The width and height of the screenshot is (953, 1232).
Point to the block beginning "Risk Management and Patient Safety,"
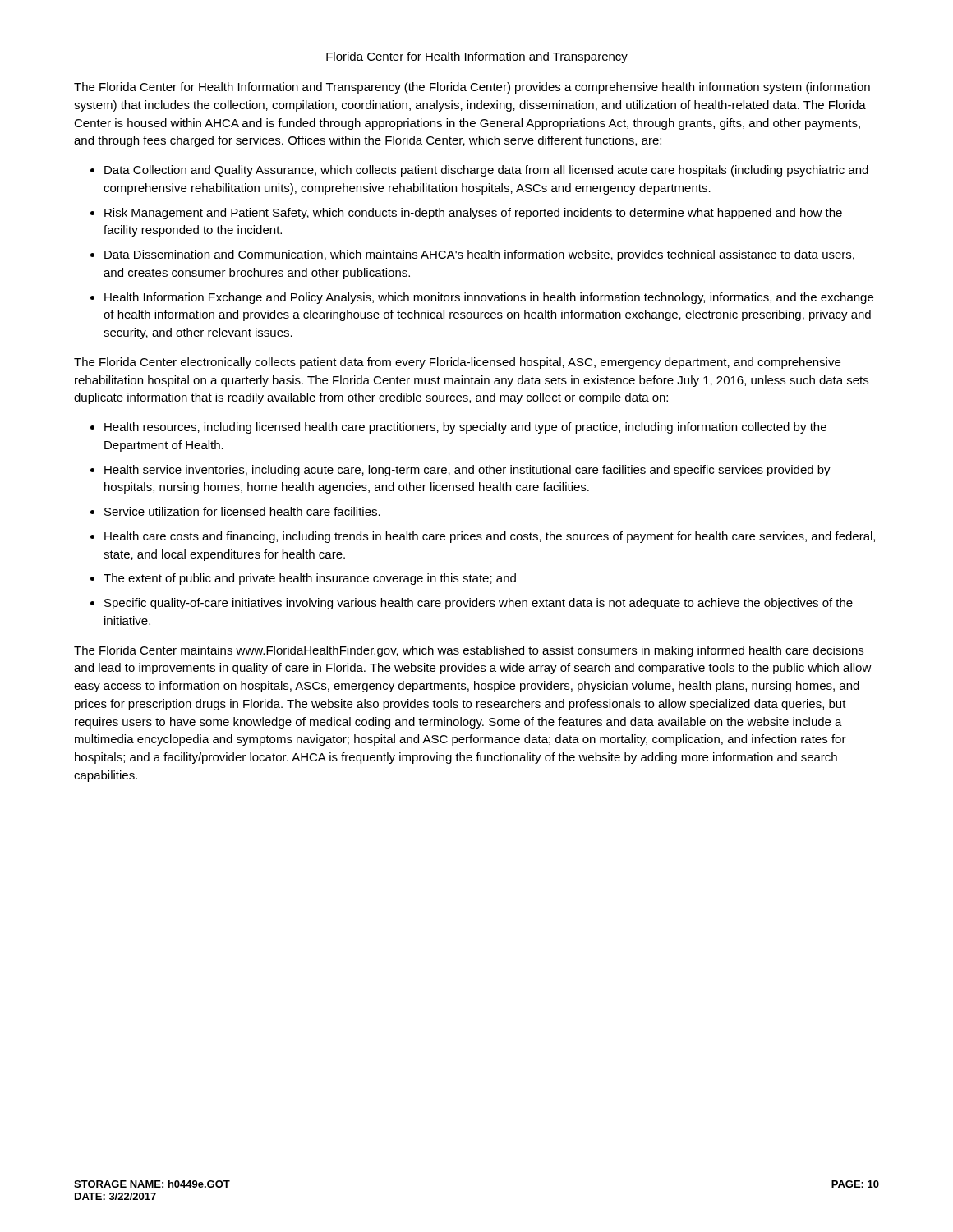click(473, 221)
